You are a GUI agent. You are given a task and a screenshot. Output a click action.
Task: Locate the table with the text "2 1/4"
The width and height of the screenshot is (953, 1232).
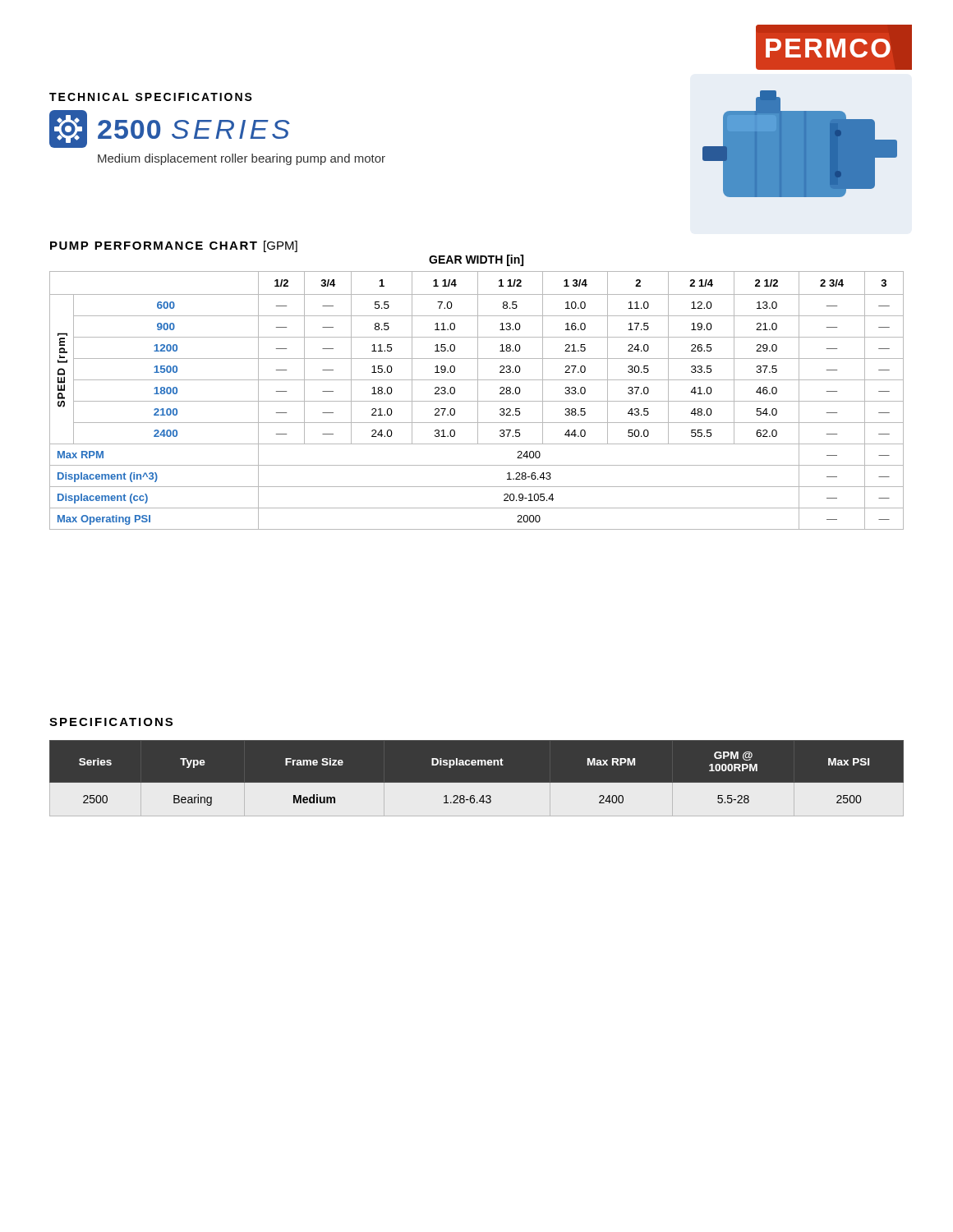pyautogui.click(x=476, y=391)
